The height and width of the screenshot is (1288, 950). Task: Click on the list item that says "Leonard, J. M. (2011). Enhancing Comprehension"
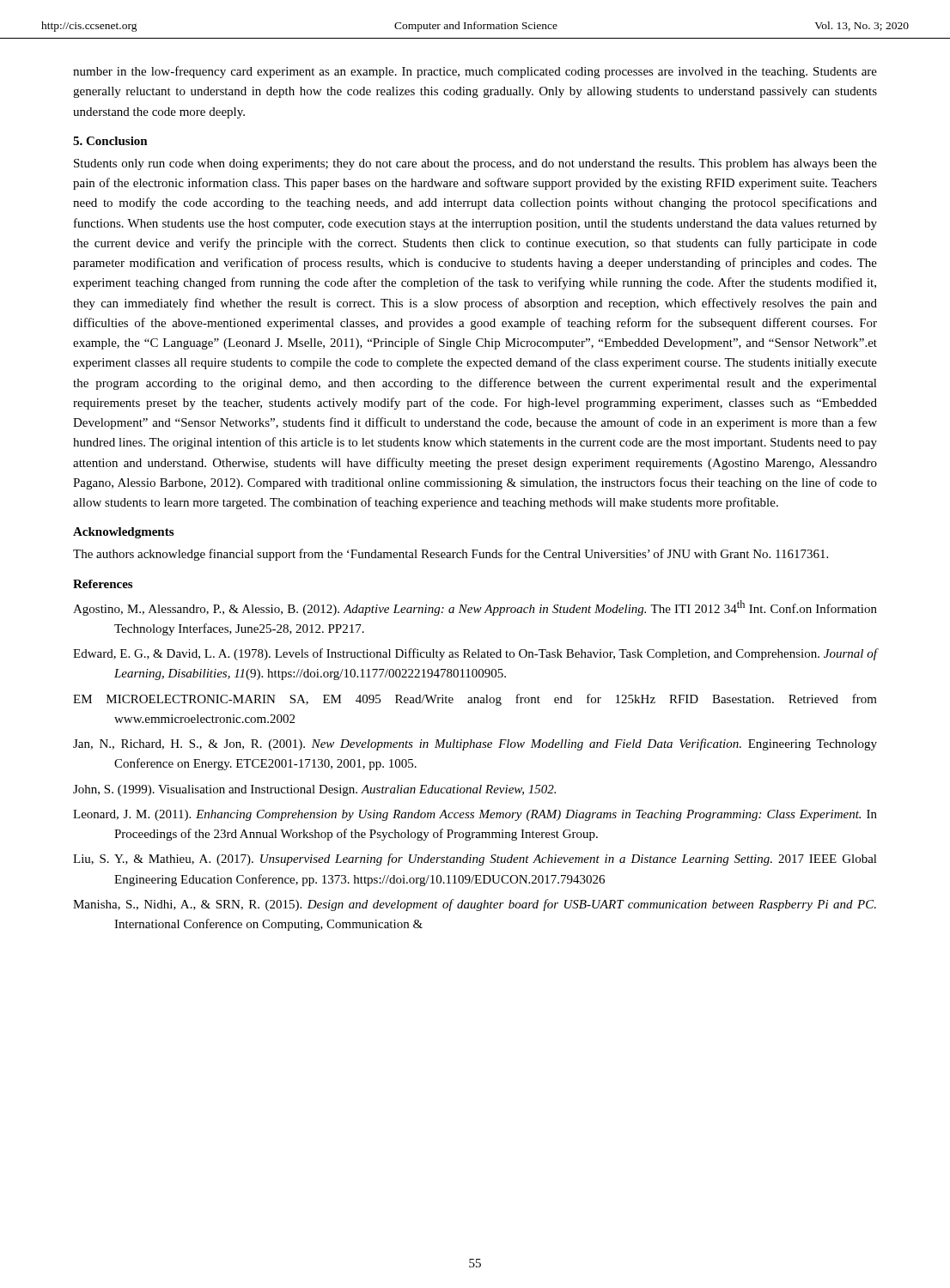475,824
